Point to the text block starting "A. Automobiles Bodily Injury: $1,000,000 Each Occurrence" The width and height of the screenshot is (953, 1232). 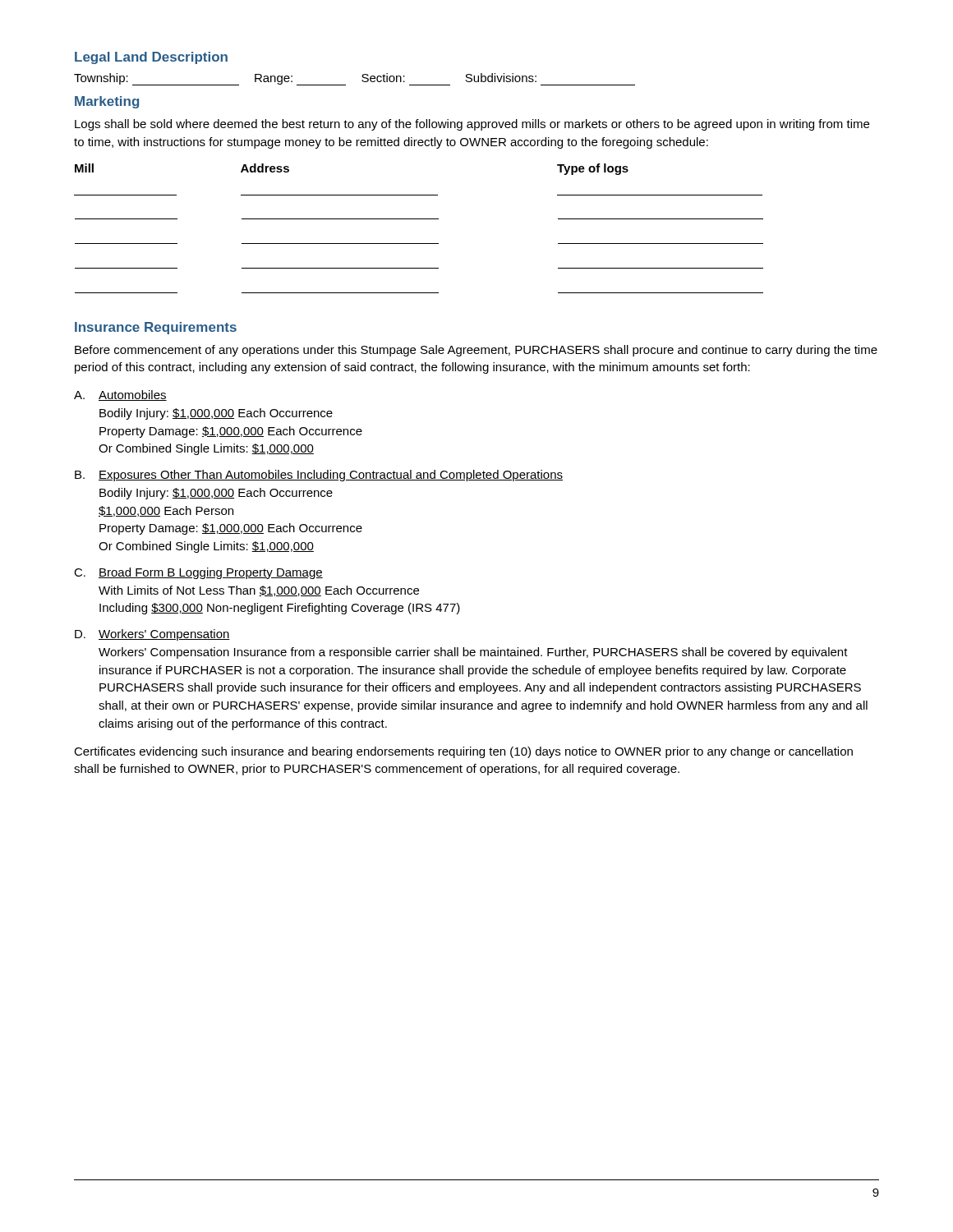tap(218, 422)
